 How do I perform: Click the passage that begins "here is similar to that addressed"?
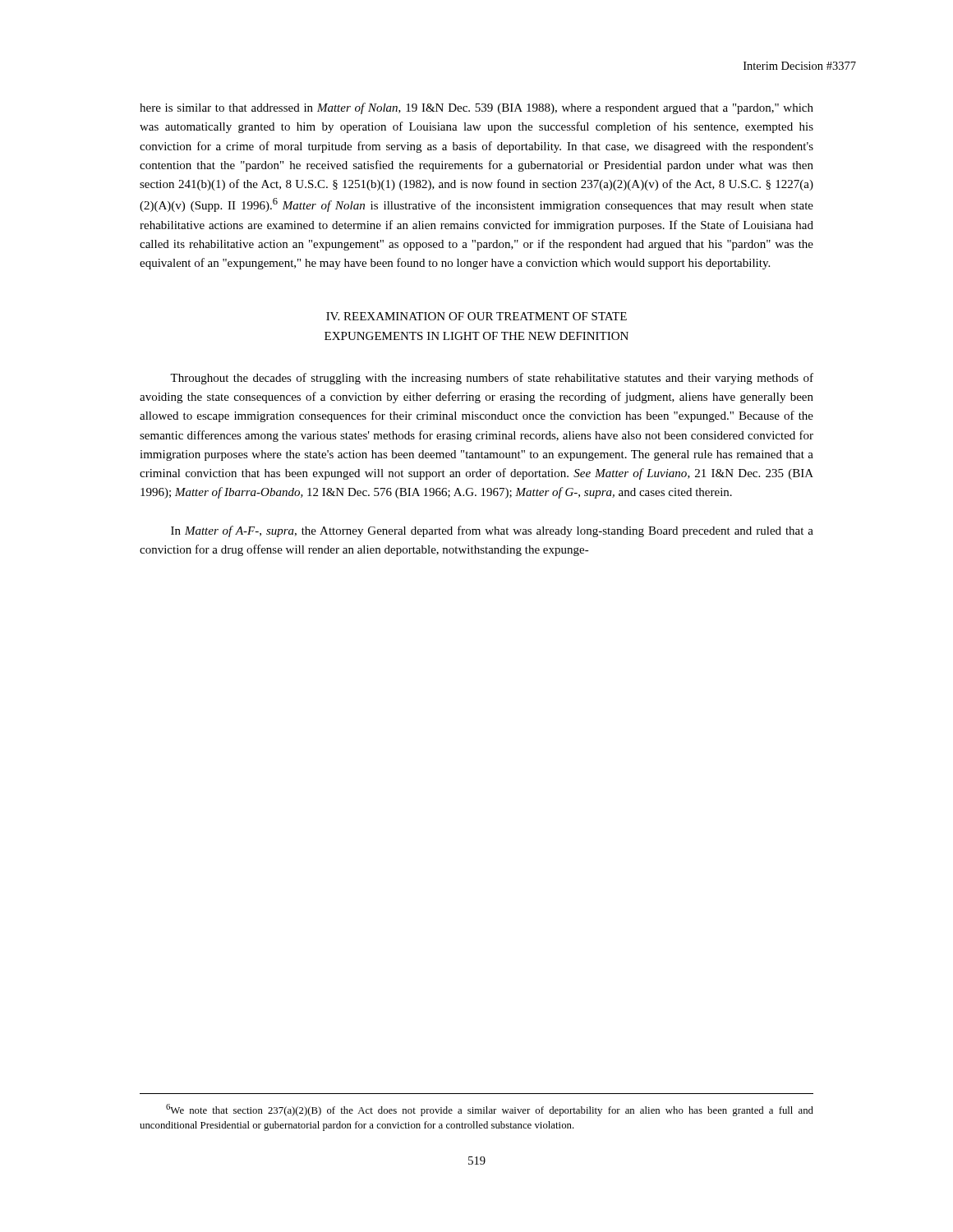(x=476, y=185)
